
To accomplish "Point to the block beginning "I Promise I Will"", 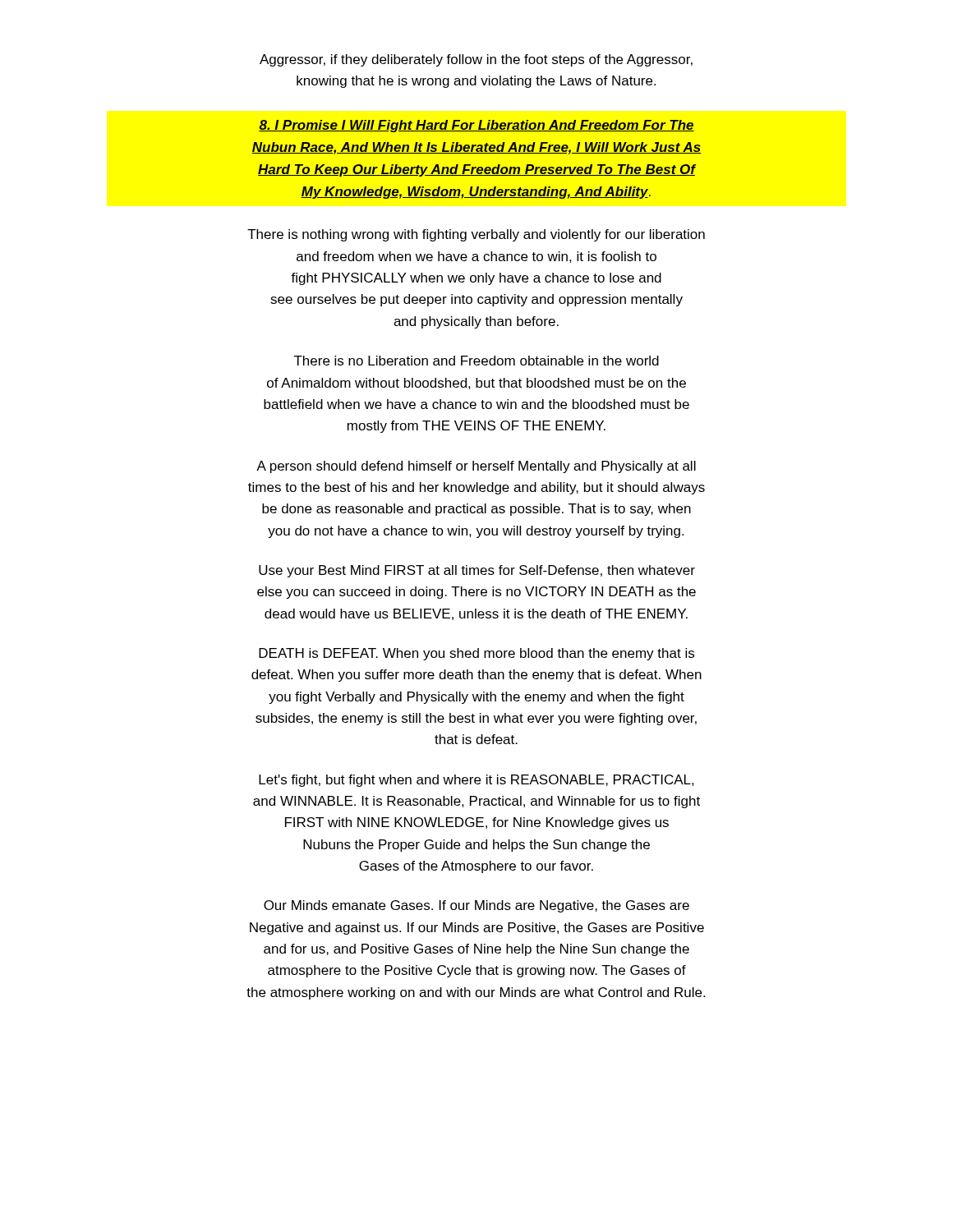I will (476, 158).
